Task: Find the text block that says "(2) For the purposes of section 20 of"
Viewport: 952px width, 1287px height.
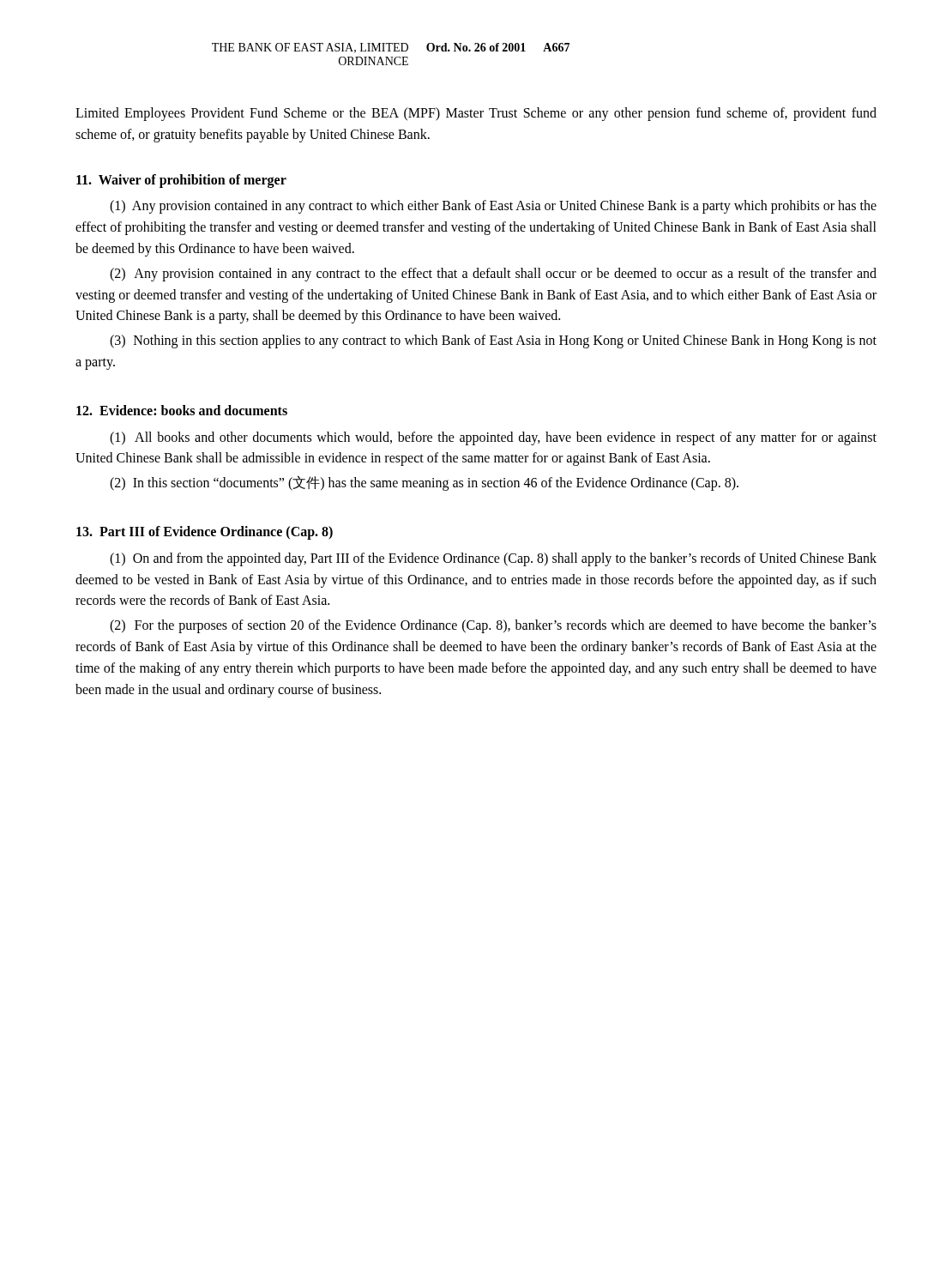Action: tap(476, 657)
